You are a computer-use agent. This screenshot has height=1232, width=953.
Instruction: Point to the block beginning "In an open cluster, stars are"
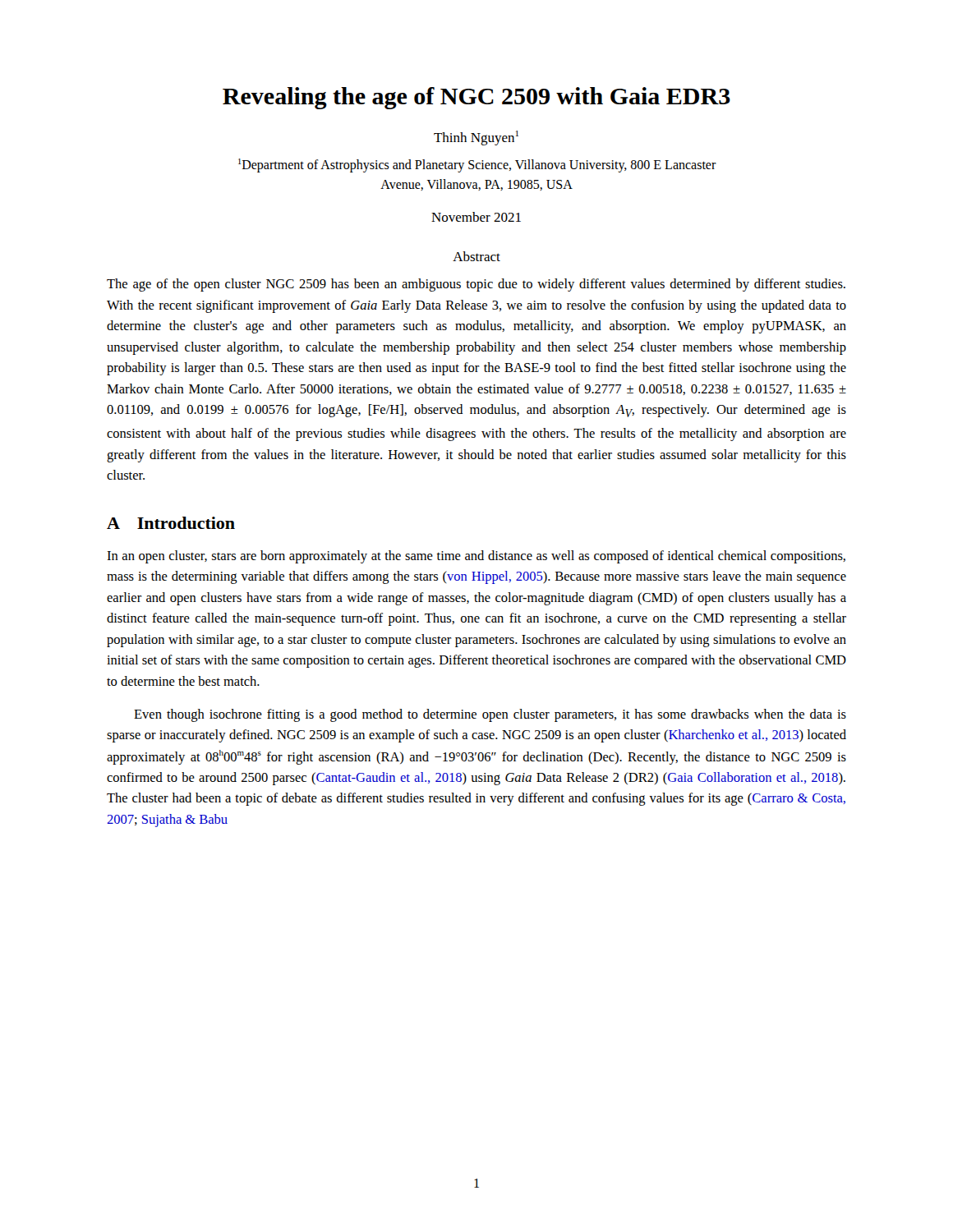[x=476, y=557]
